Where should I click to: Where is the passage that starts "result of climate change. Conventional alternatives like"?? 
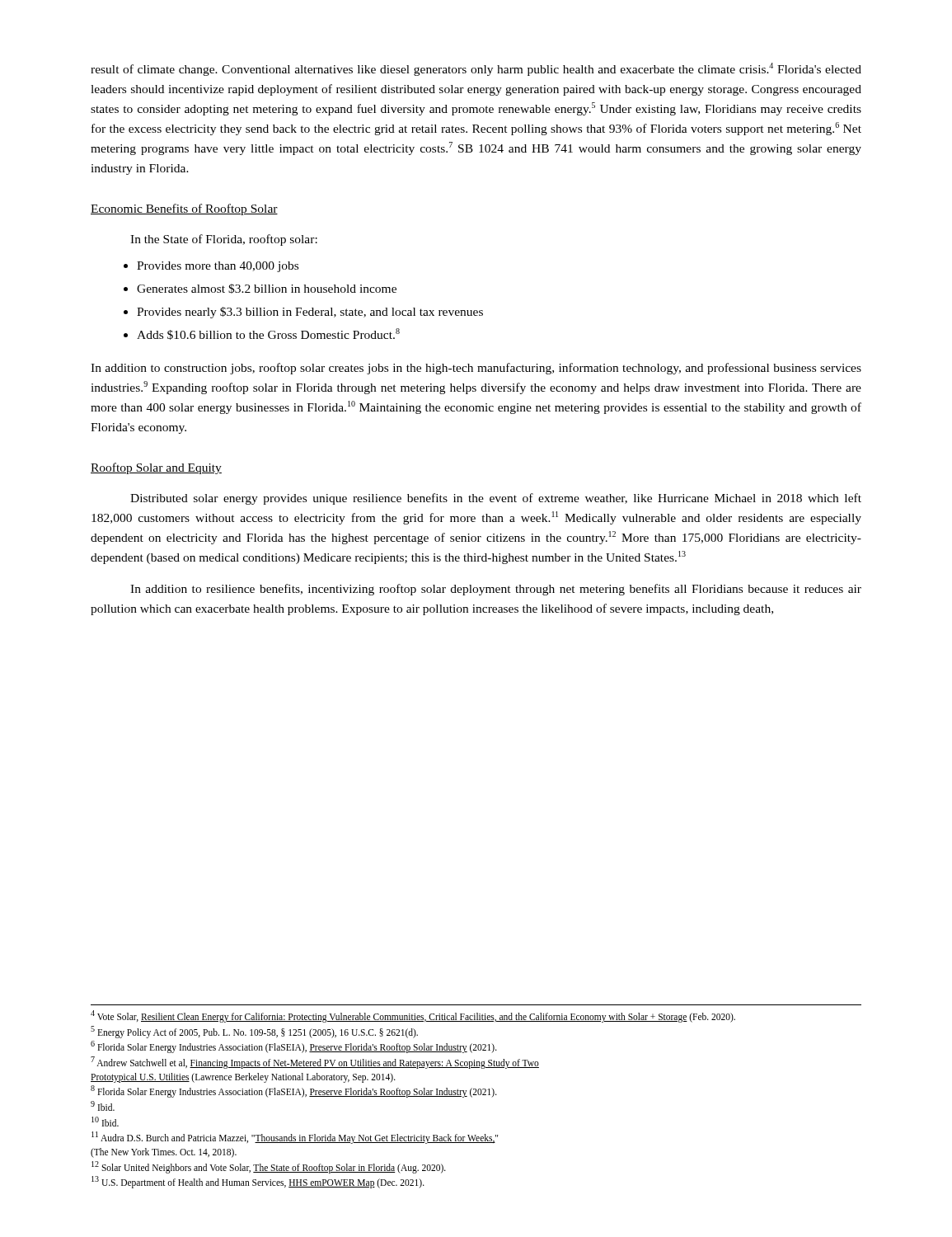click(x=476, y=118)
